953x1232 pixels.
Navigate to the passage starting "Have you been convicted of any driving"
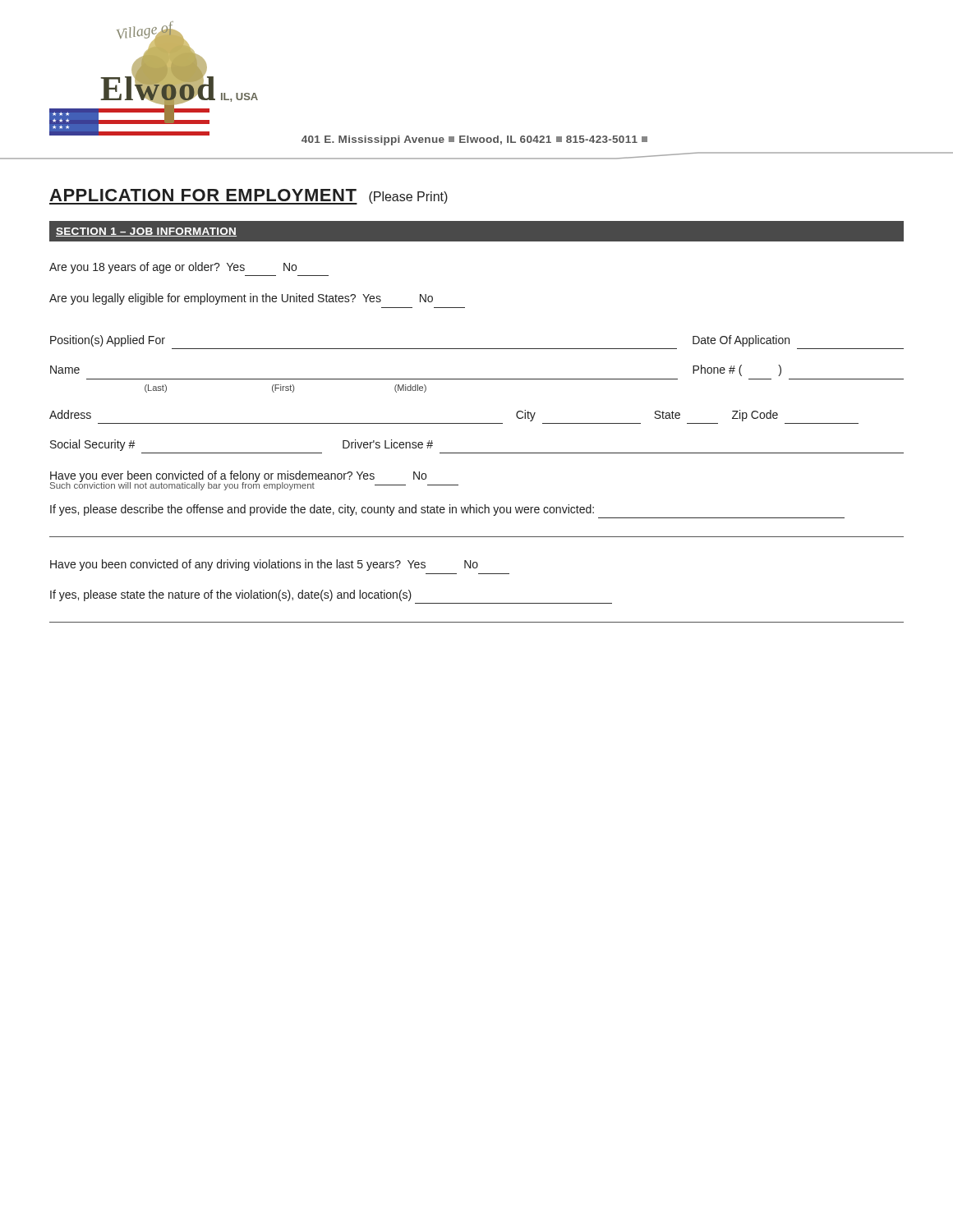[x=279, y=566]
